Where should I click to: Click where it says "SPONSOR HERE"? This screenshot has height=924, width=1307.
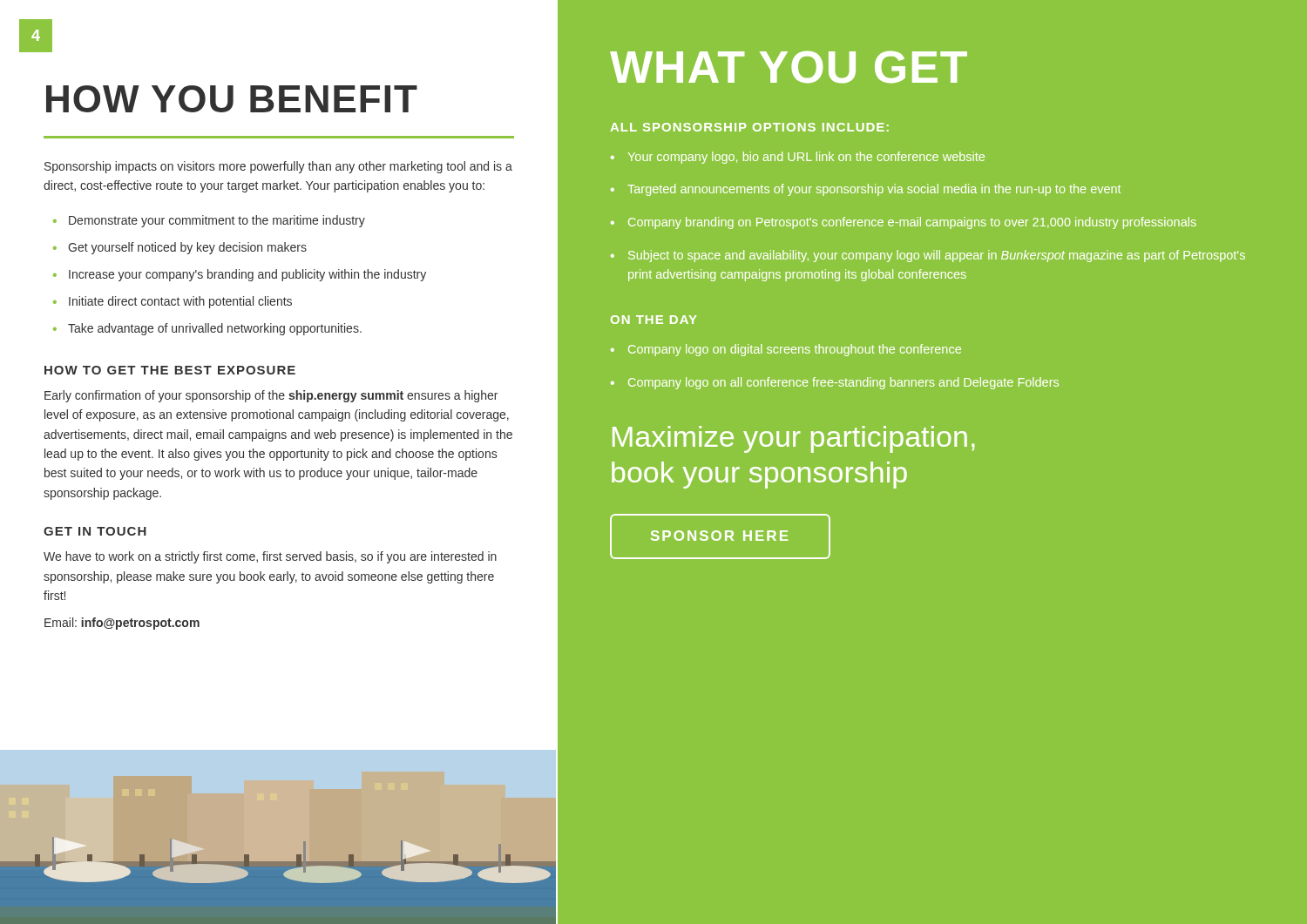(x=720, y=537)
